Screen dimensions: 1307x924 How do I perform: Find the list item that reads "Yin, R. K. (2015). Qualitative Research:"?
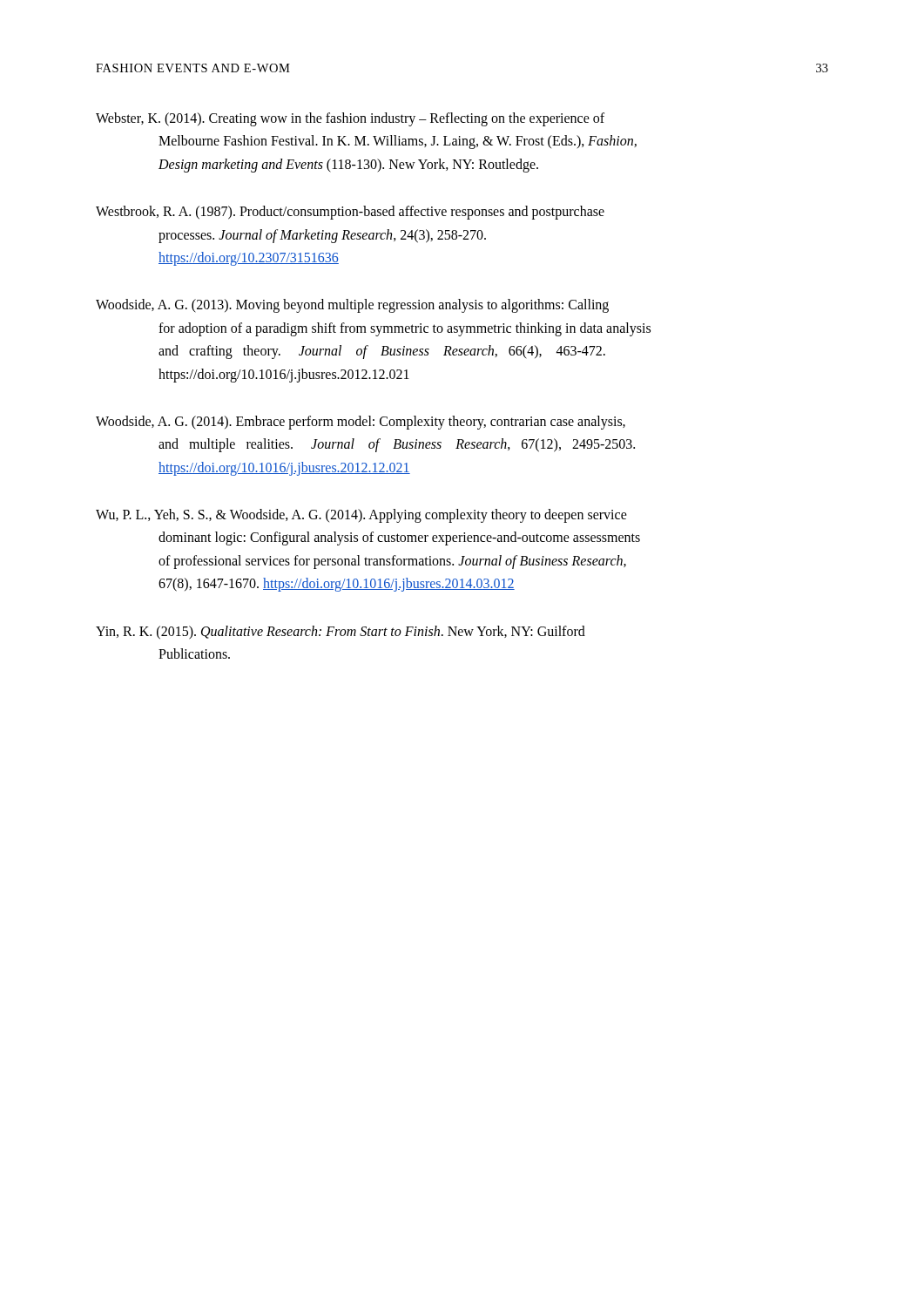click(x=462, y=643)
